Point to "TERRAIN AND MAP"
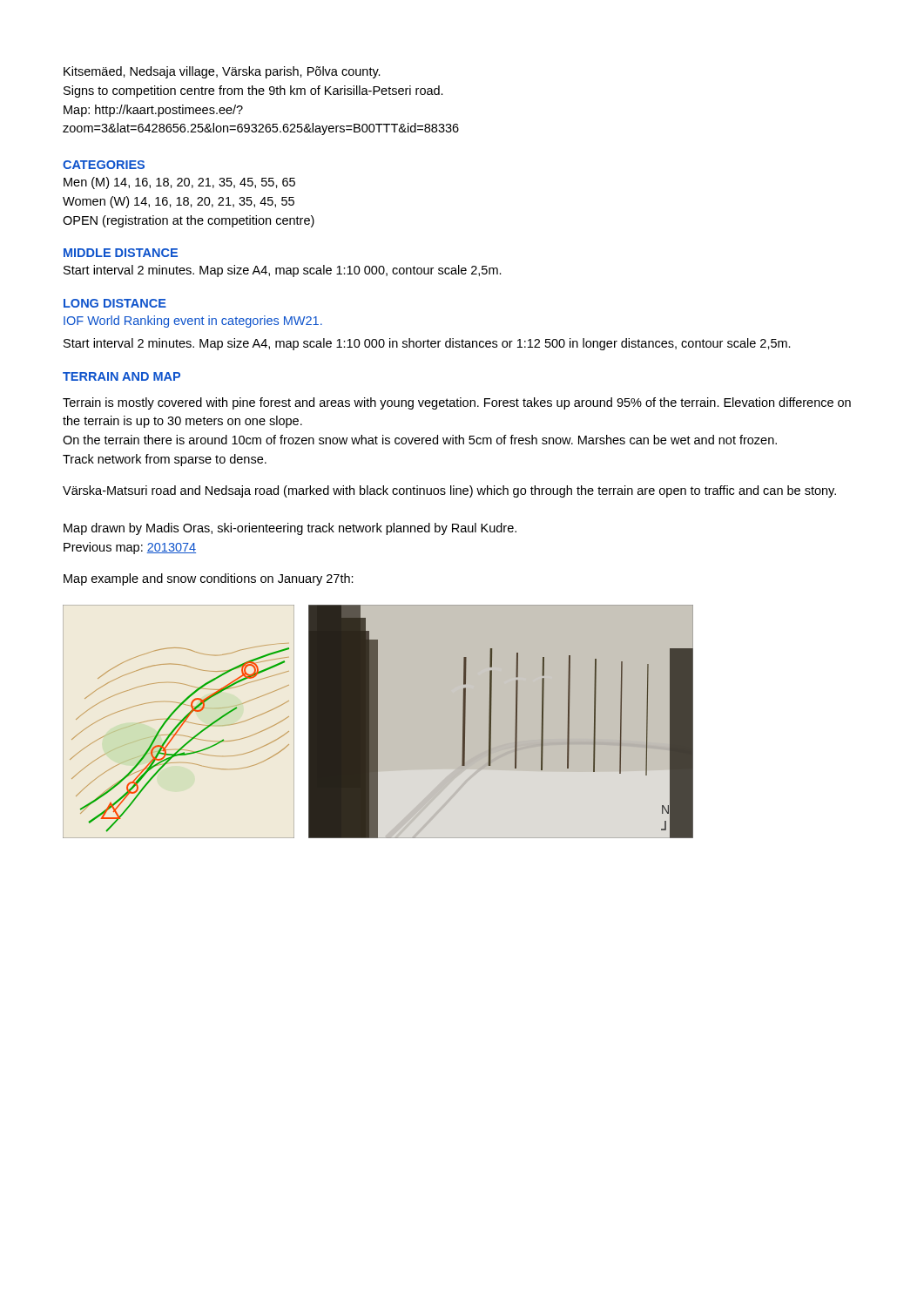 pyautogui.click(x=122, y=376)
